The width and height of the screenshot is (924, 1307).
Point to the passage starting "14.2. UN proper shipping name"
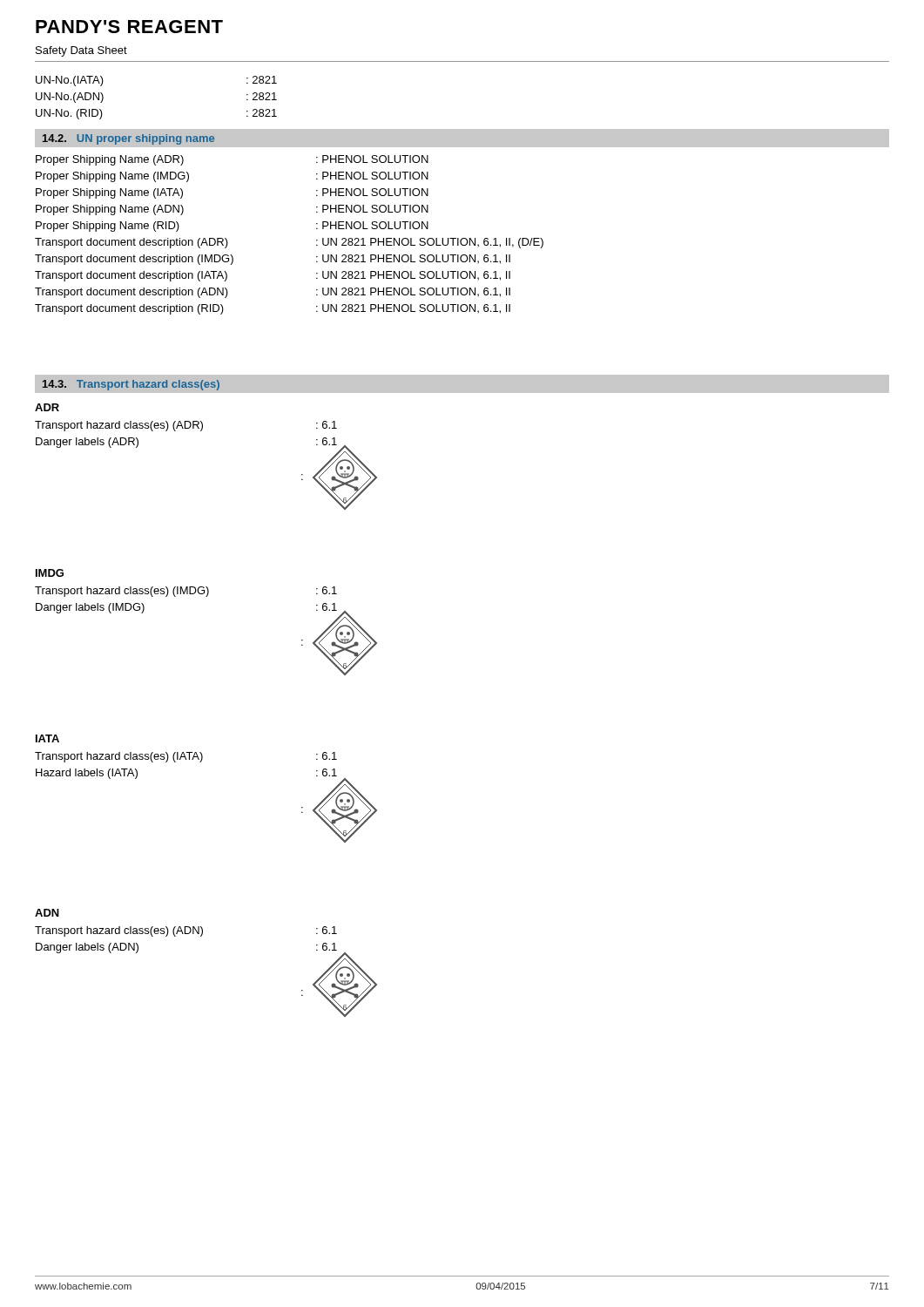tap(128, 138)
